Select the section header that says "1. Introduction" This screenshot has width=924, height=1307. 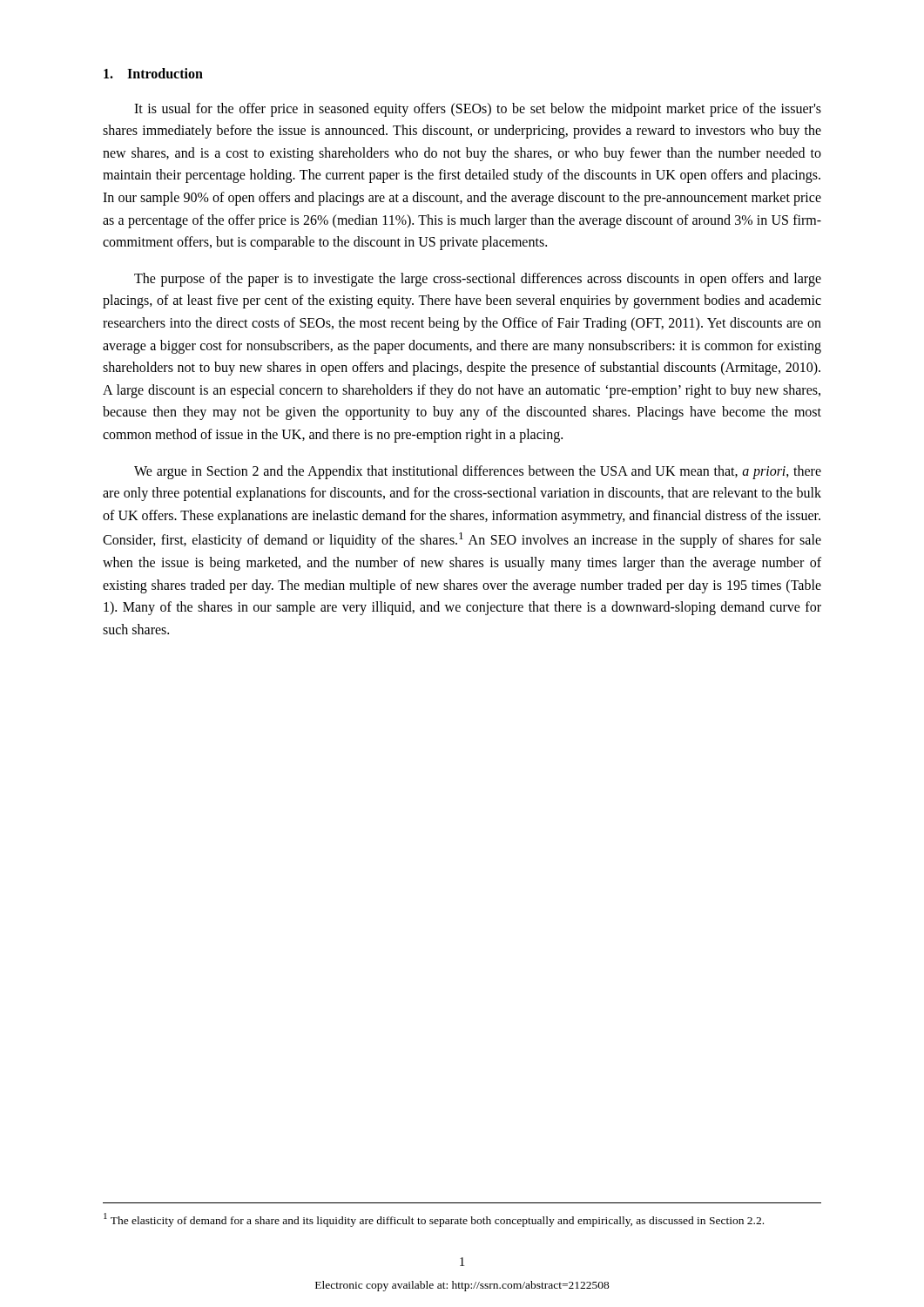click(153, 74)
